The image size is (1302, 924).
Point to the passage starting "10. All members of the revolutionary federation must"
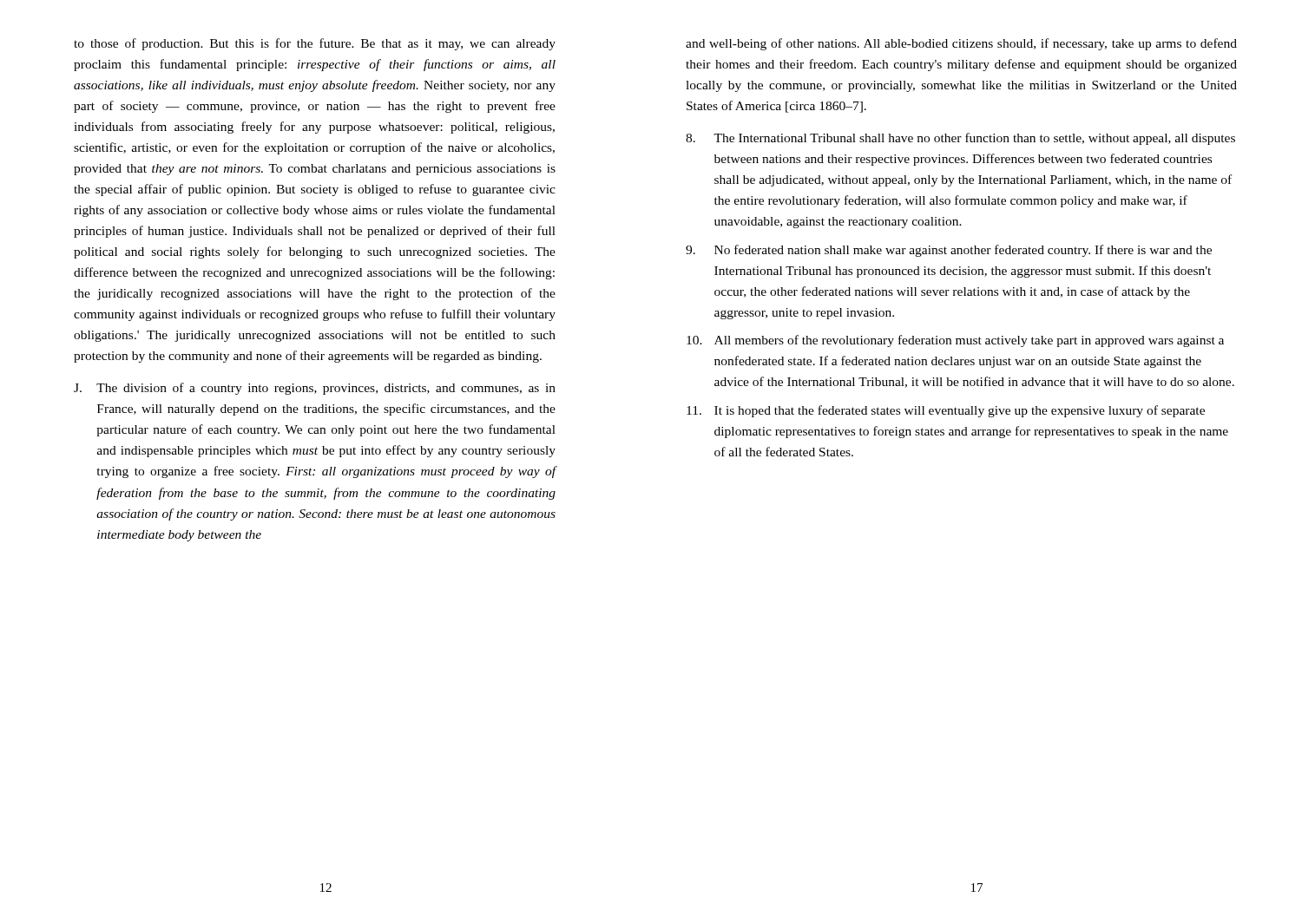pyautogui.click(x=961, y=361)
